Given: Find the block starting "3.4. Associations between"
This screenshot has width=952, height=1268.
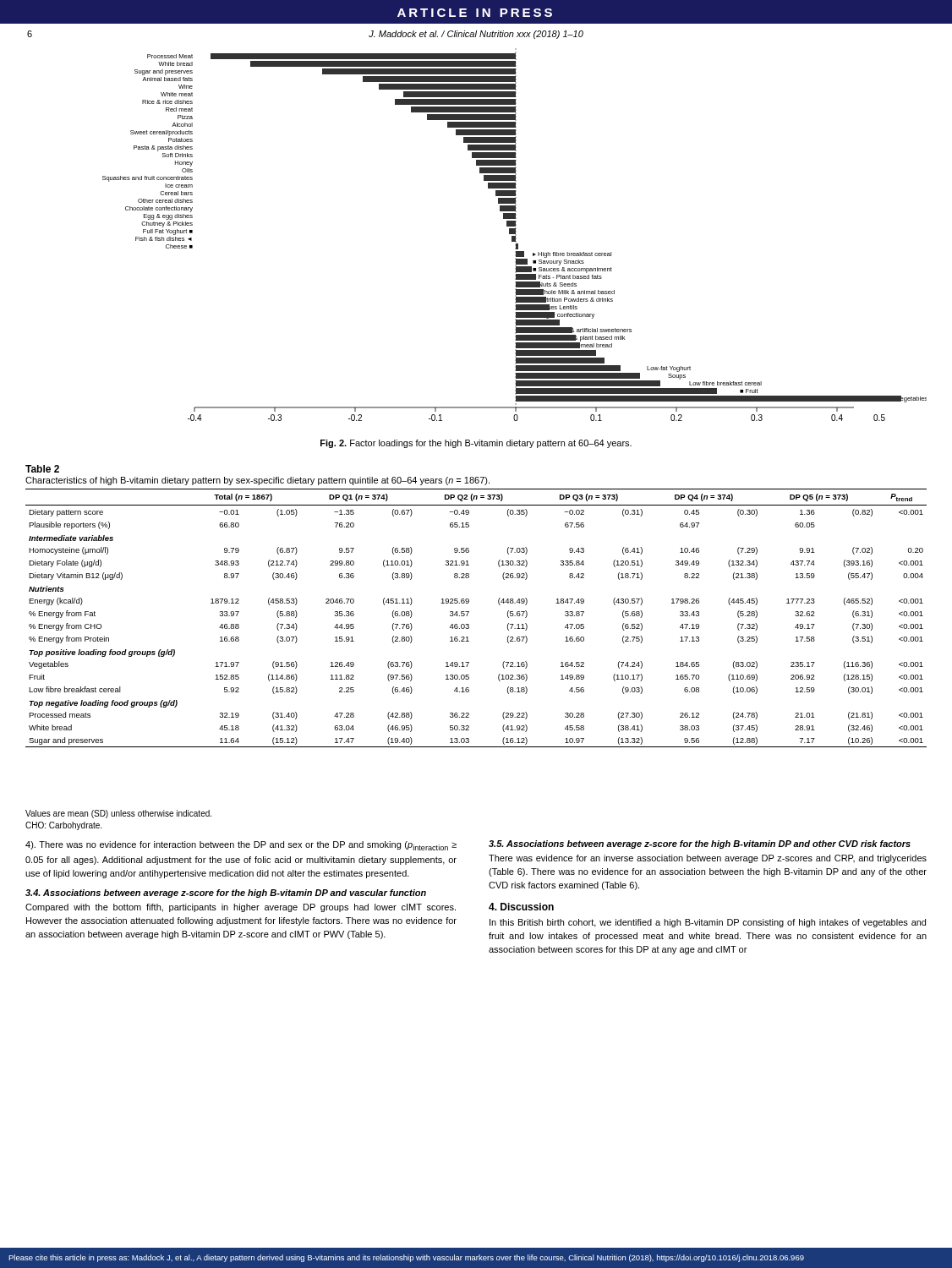Looking at the screenshot, I should (x=226, y=893).
